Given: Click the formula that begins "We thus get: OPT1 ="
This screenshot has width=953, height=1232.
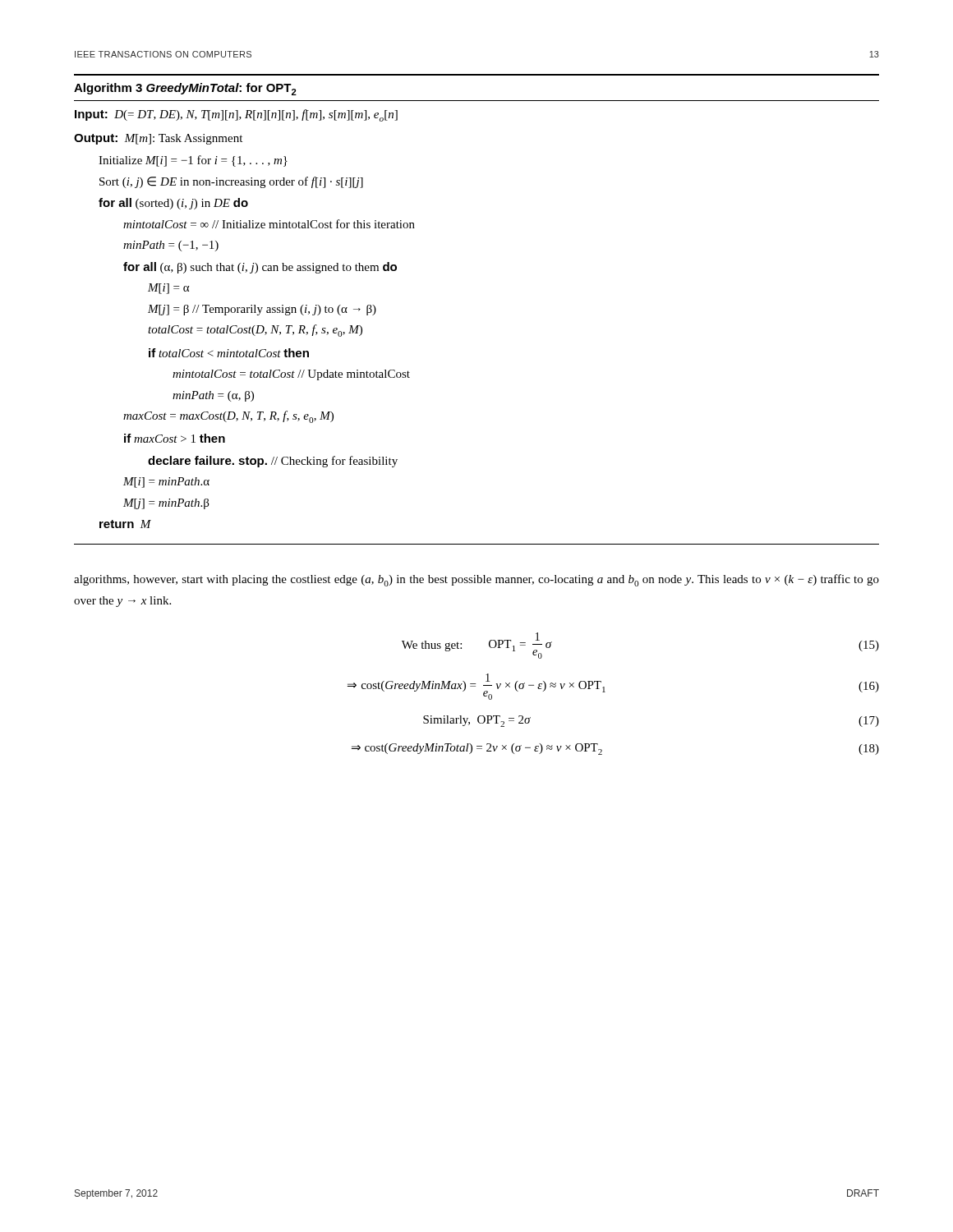Looking at the screenshot, I should point(432,645).
